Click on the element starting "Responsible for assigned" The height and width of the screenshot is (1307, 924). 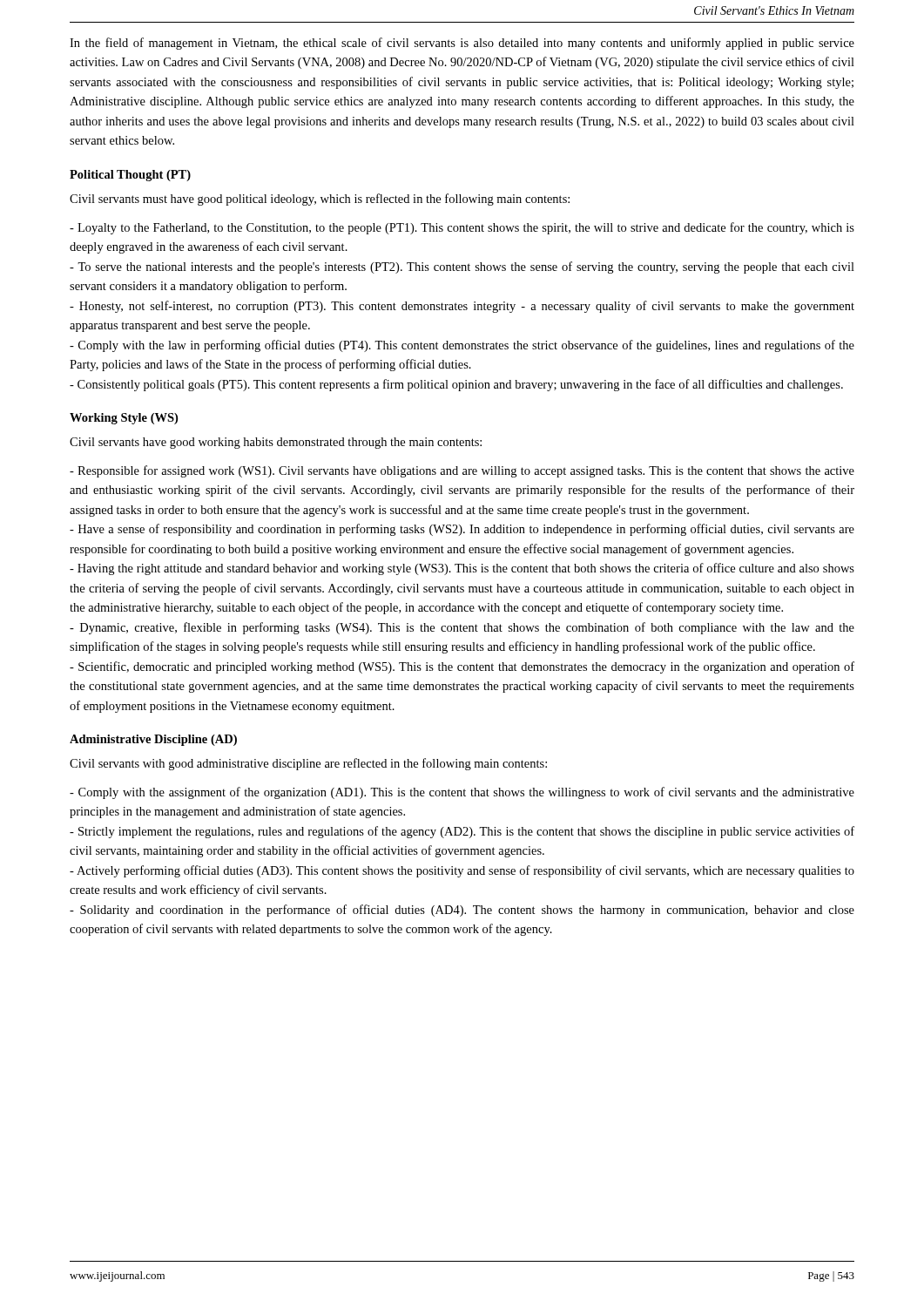coord(462,490)
